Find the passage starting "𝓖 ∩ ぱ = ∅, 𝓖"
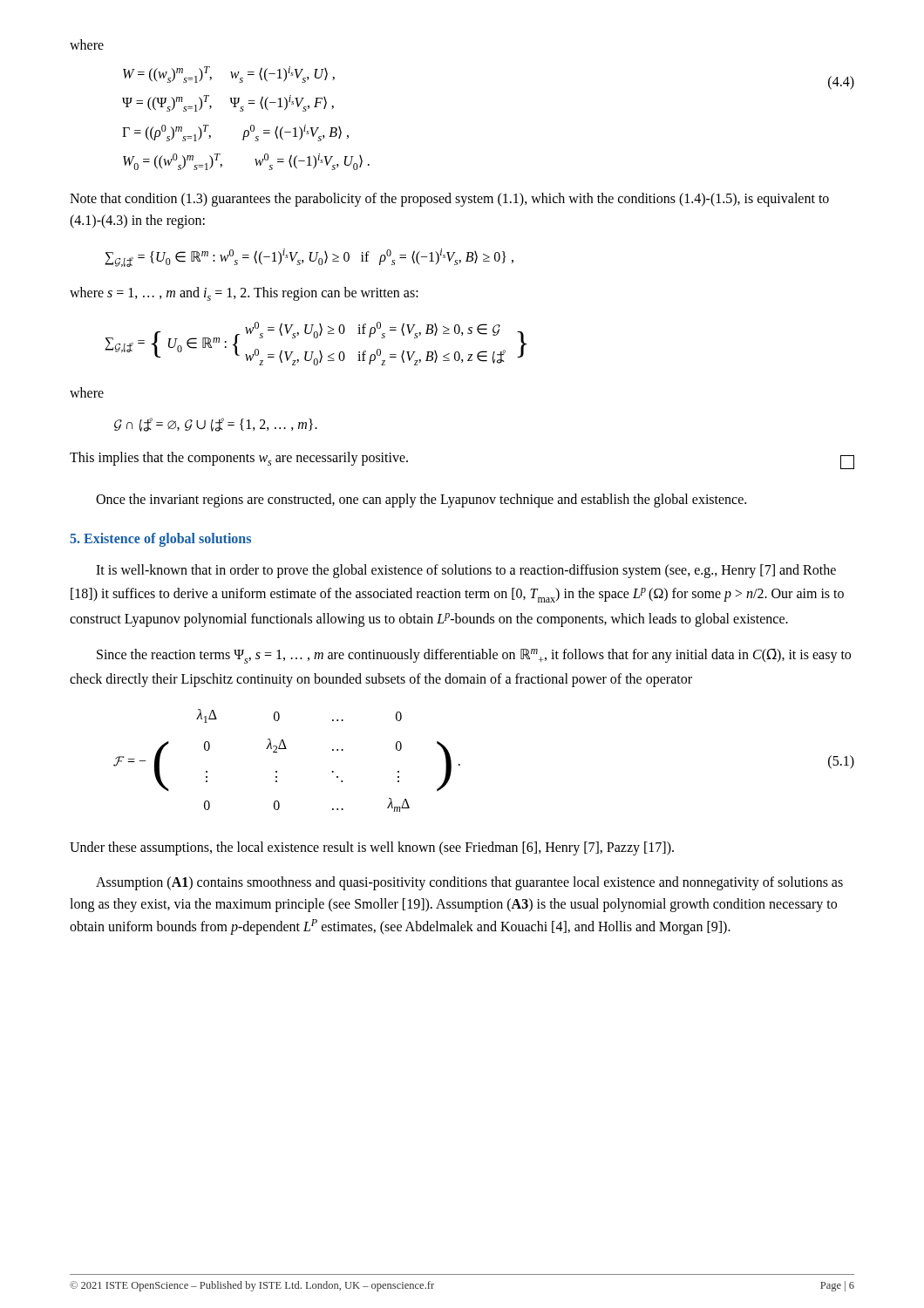The image size is (924, 1308). tap(216, 424)
